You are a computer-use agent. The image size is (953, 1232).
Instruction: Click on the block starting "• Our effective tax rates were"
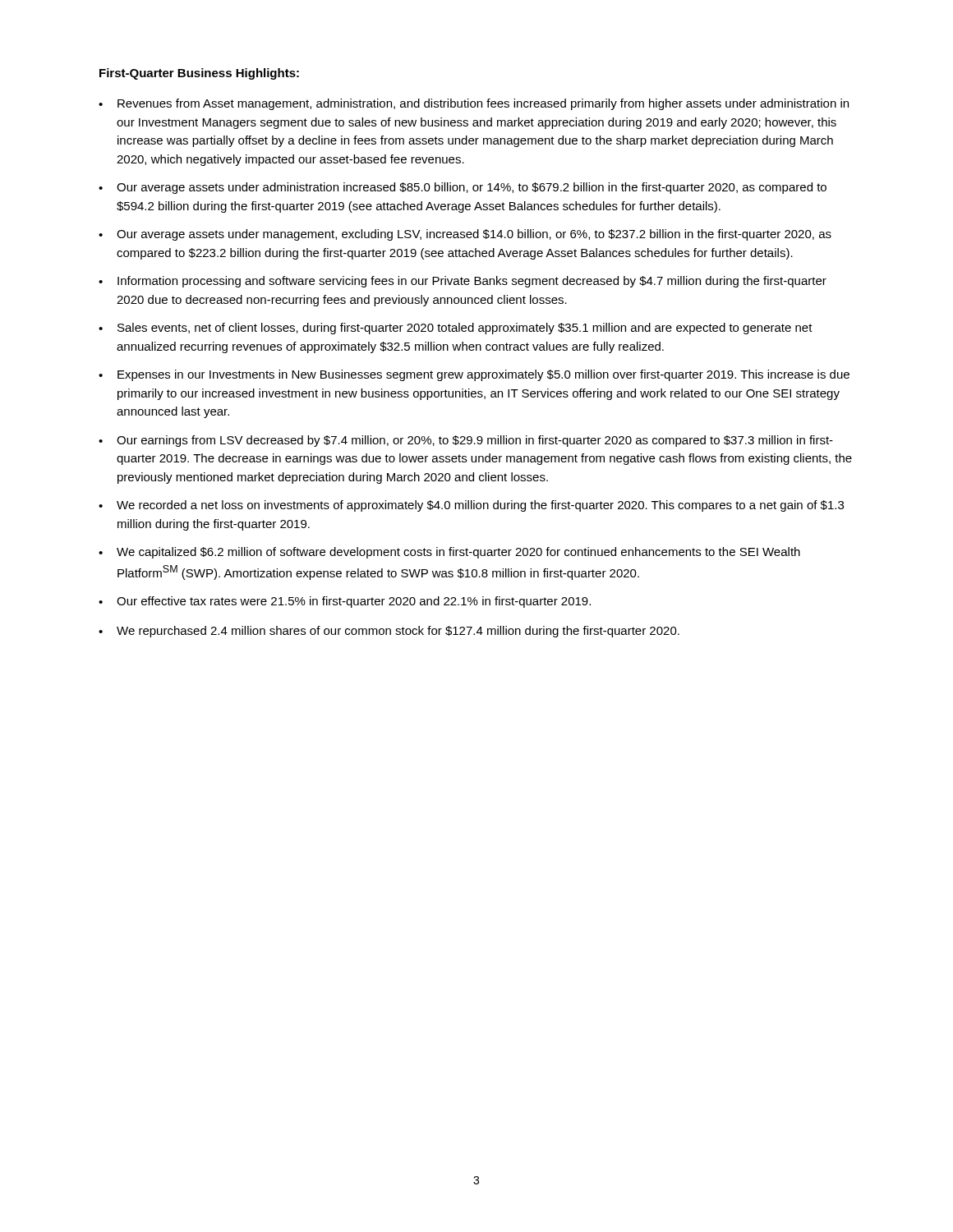click(x=476, y=602)
